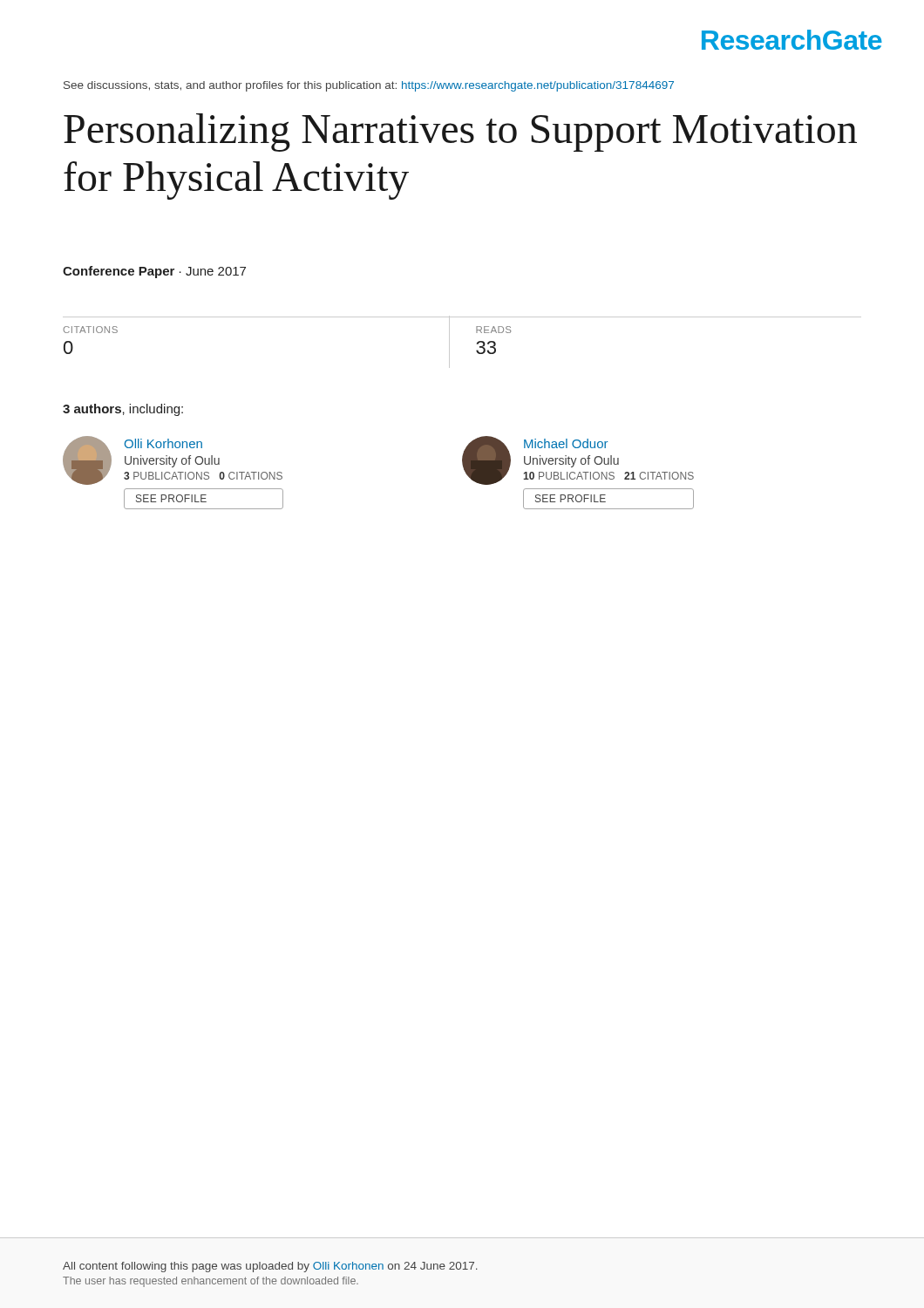The image size is (924, 1308).
Task: Find the title that reads "Personalizing Narratives to Support Motivationfor Physical"
Action: [x=462, y=153]
